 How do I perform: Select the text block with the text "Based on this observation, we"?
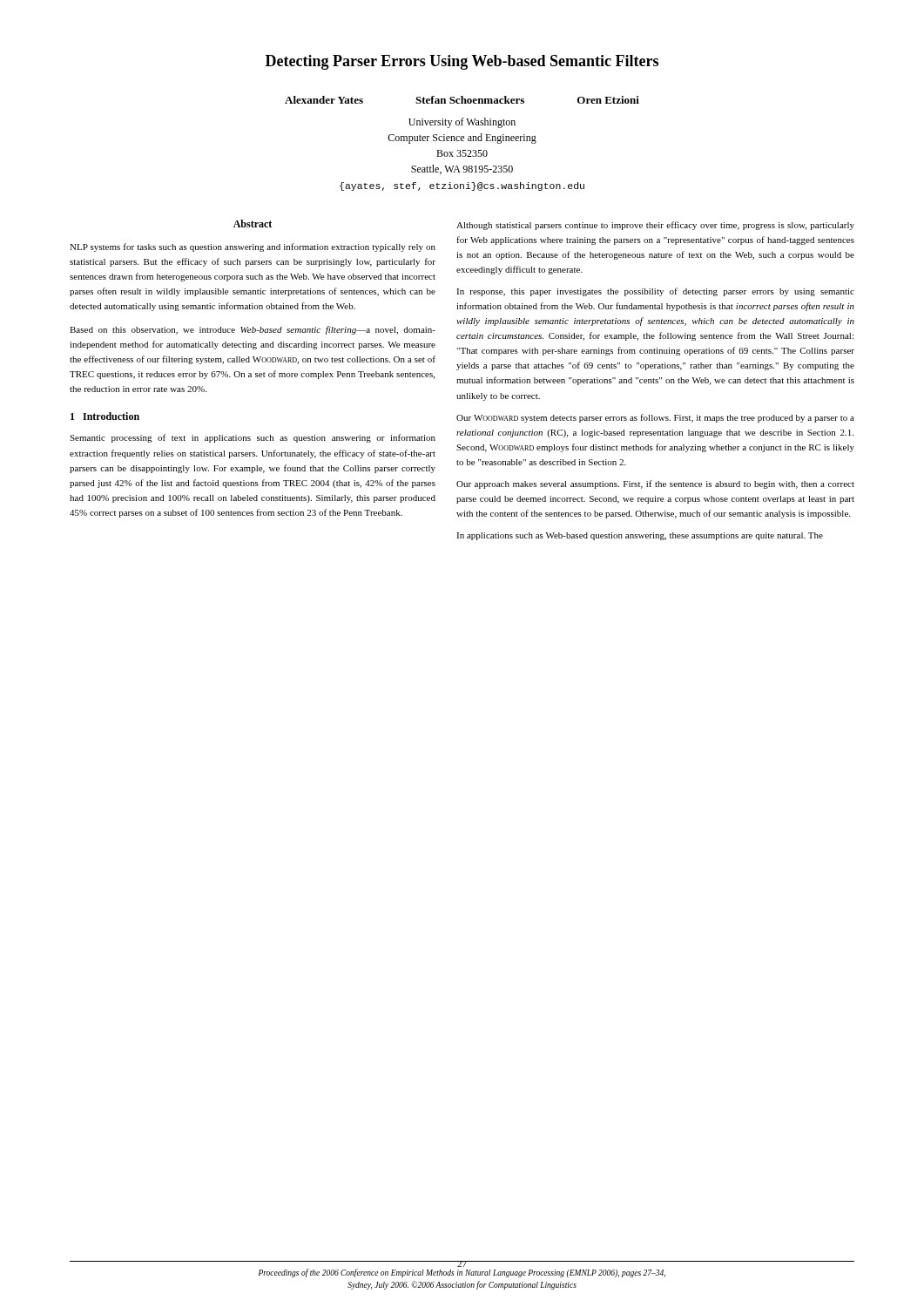[x=253, y=359]
